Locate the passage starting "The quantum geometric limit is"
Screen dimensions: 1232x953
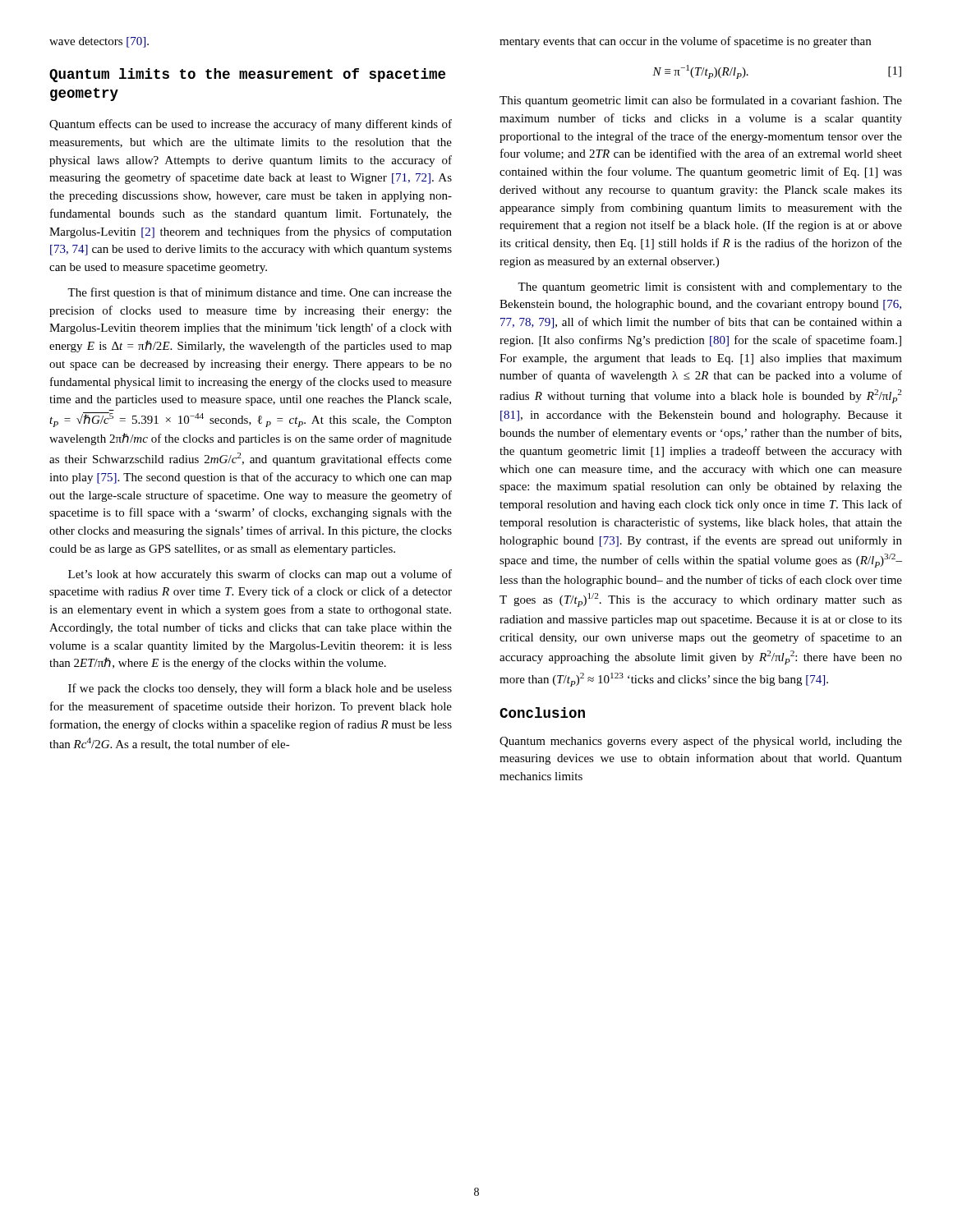coord(701,484)
